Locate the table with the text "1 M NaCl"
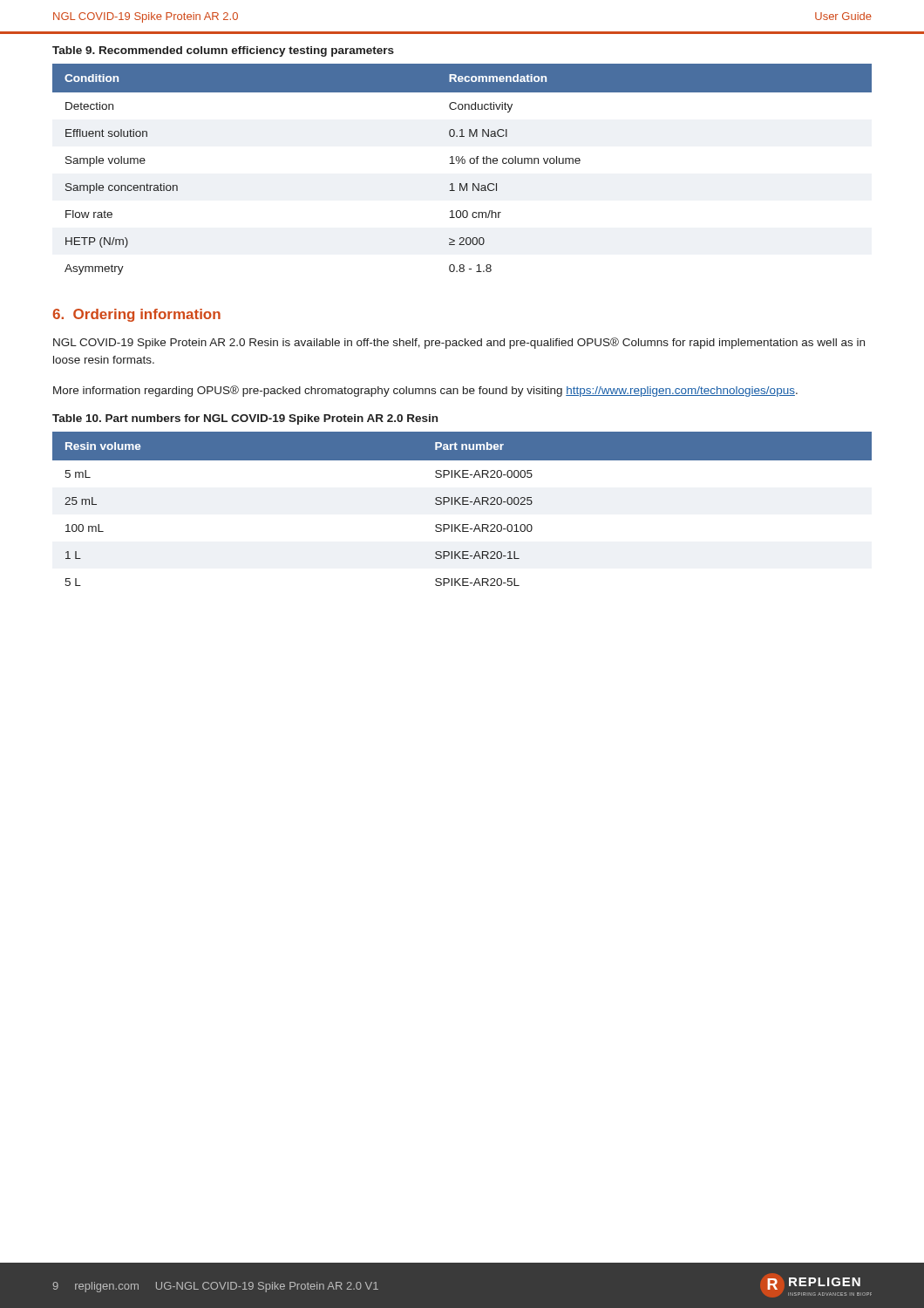924x1308 pixels. pos(462,173)
